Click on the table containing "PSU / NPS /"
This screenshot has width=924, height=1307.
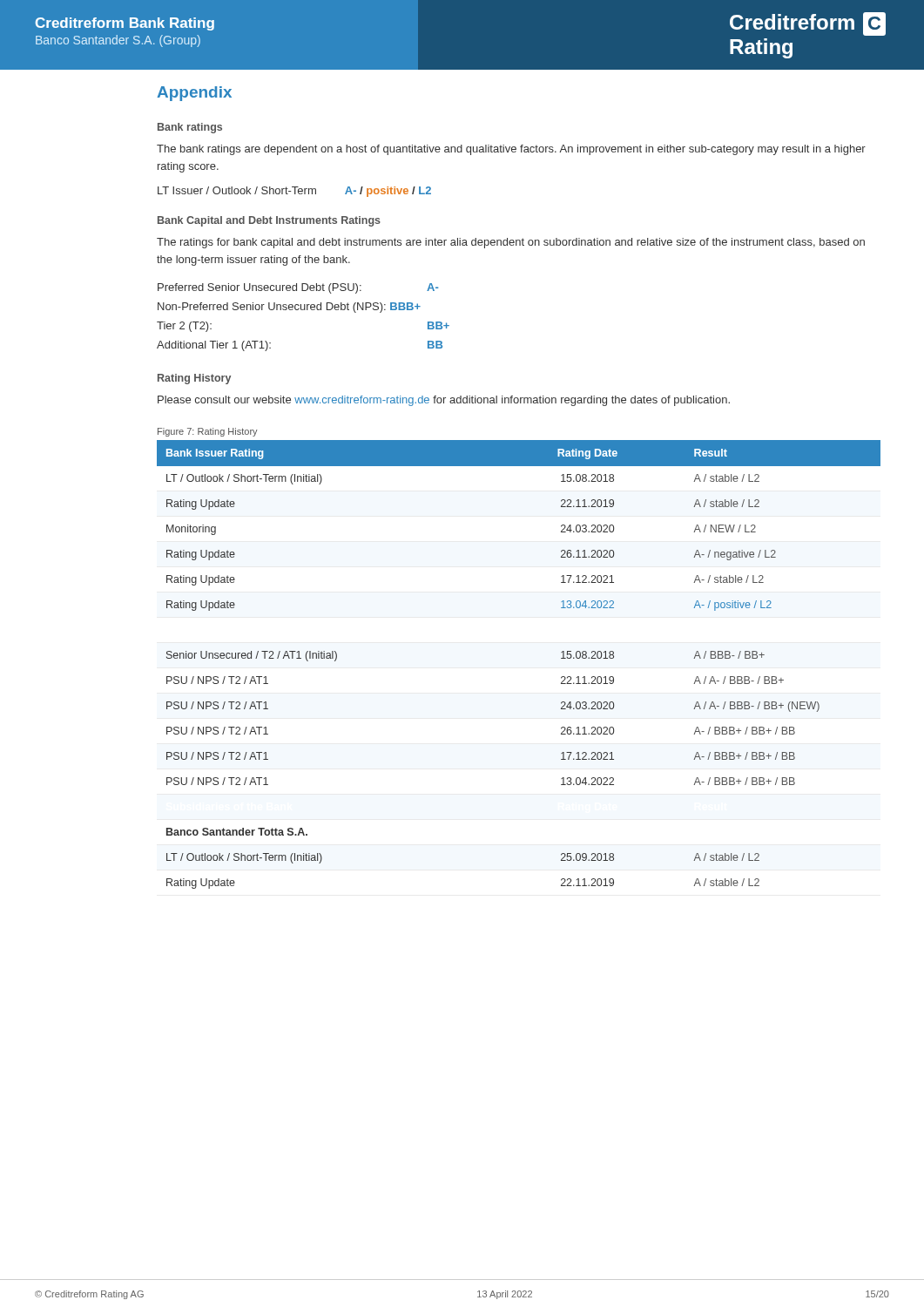519,668
